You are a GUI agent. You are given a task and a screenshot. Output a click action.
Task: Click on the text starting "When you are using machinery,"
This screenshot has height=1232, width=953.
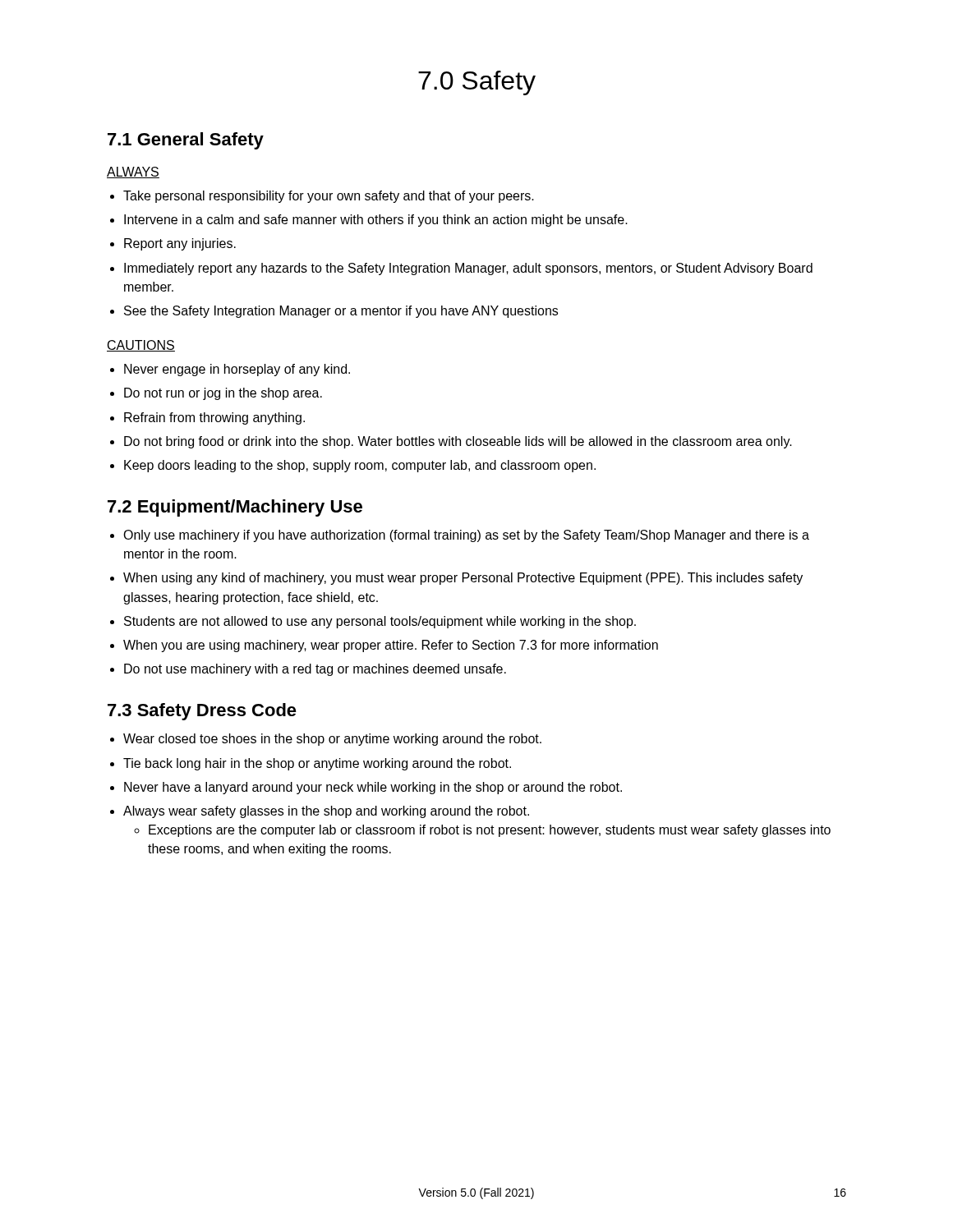[485, 645]
